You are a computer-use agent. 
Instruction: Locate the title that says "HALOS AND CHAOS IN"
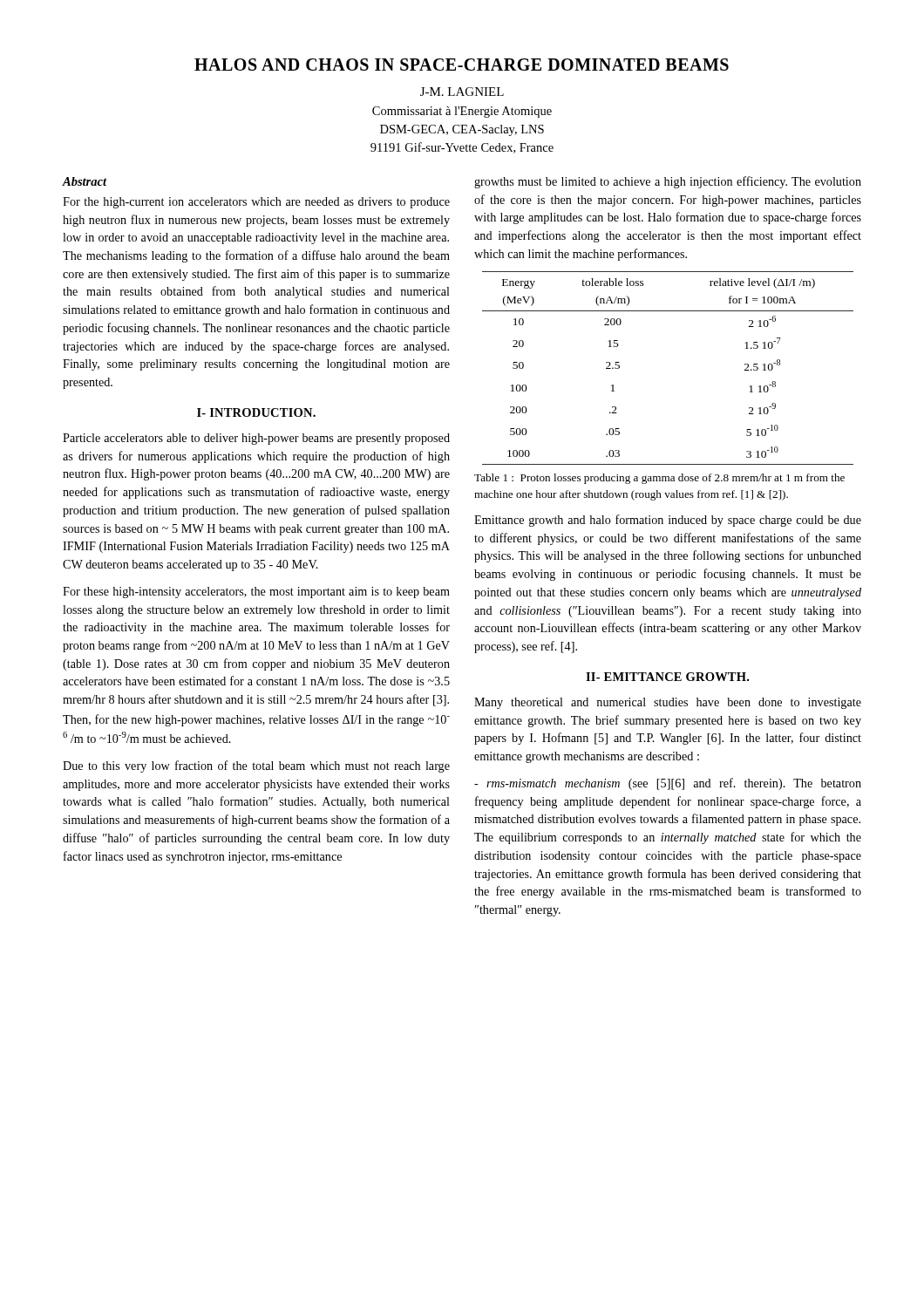[x=462, y=105]
